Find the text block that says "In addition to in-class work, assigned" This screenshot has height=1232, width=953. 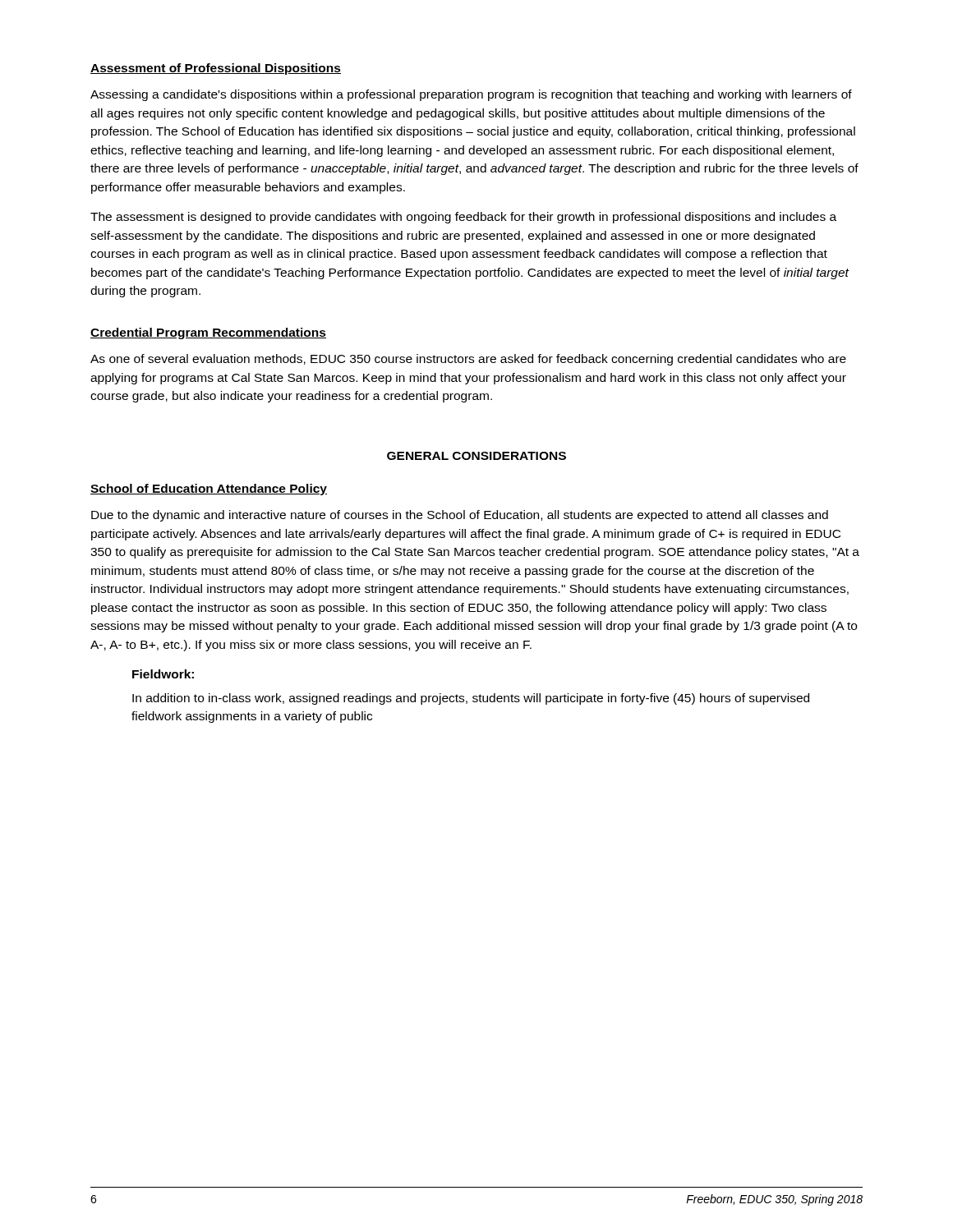pyautogui.click(x=471, y=707)
